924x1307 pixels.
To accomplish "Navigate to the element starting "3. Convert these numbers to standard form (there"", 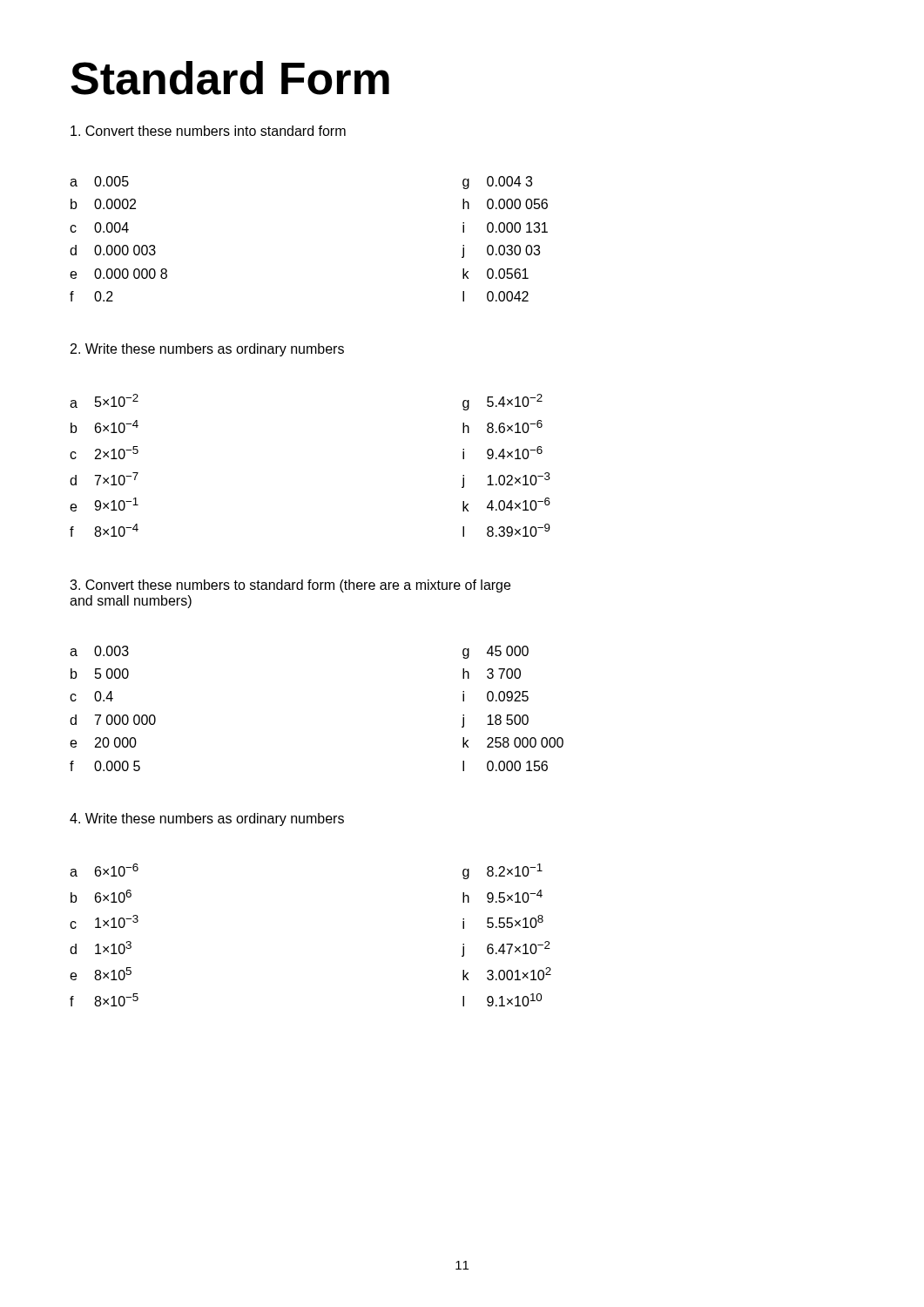I will (x=462, y=593).
